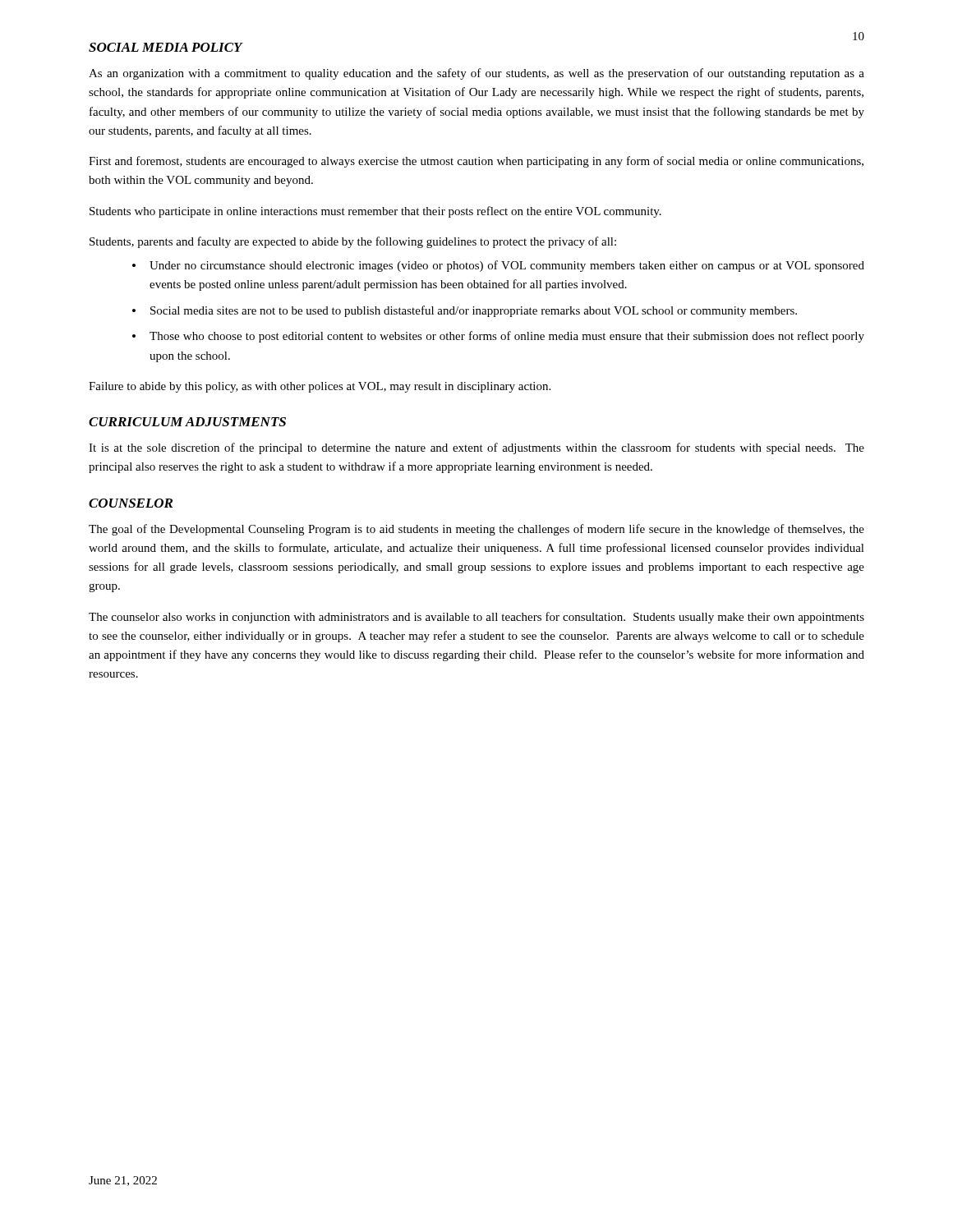
Task: Locate the block of text that opens with "First and foremost, students are"
Action: pos(476,171)
